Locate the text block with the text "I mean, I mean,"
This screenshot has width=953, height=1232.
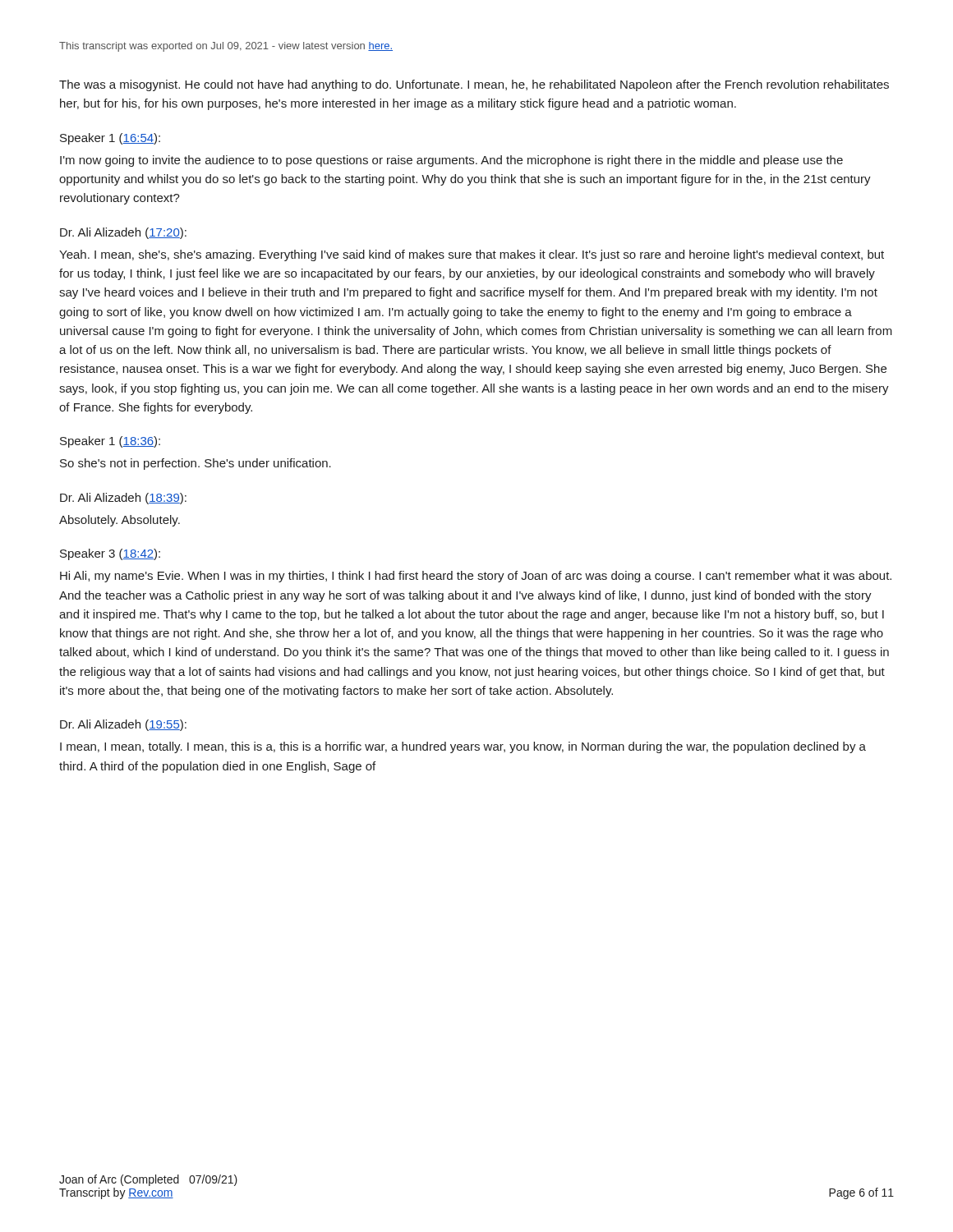(x=462, y=756)
